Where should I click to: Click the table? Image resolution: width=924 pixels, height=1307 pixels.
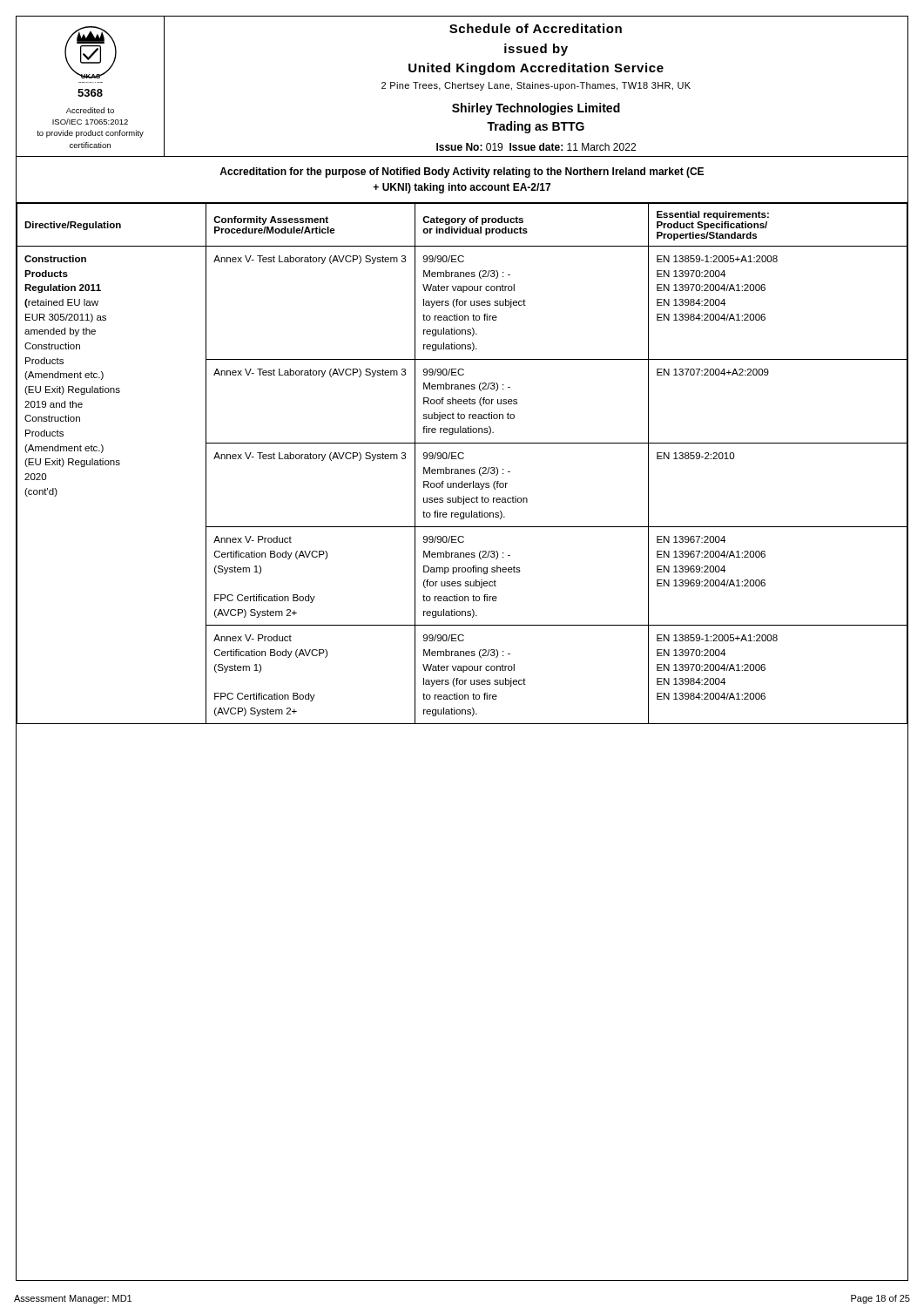point(462,464)
